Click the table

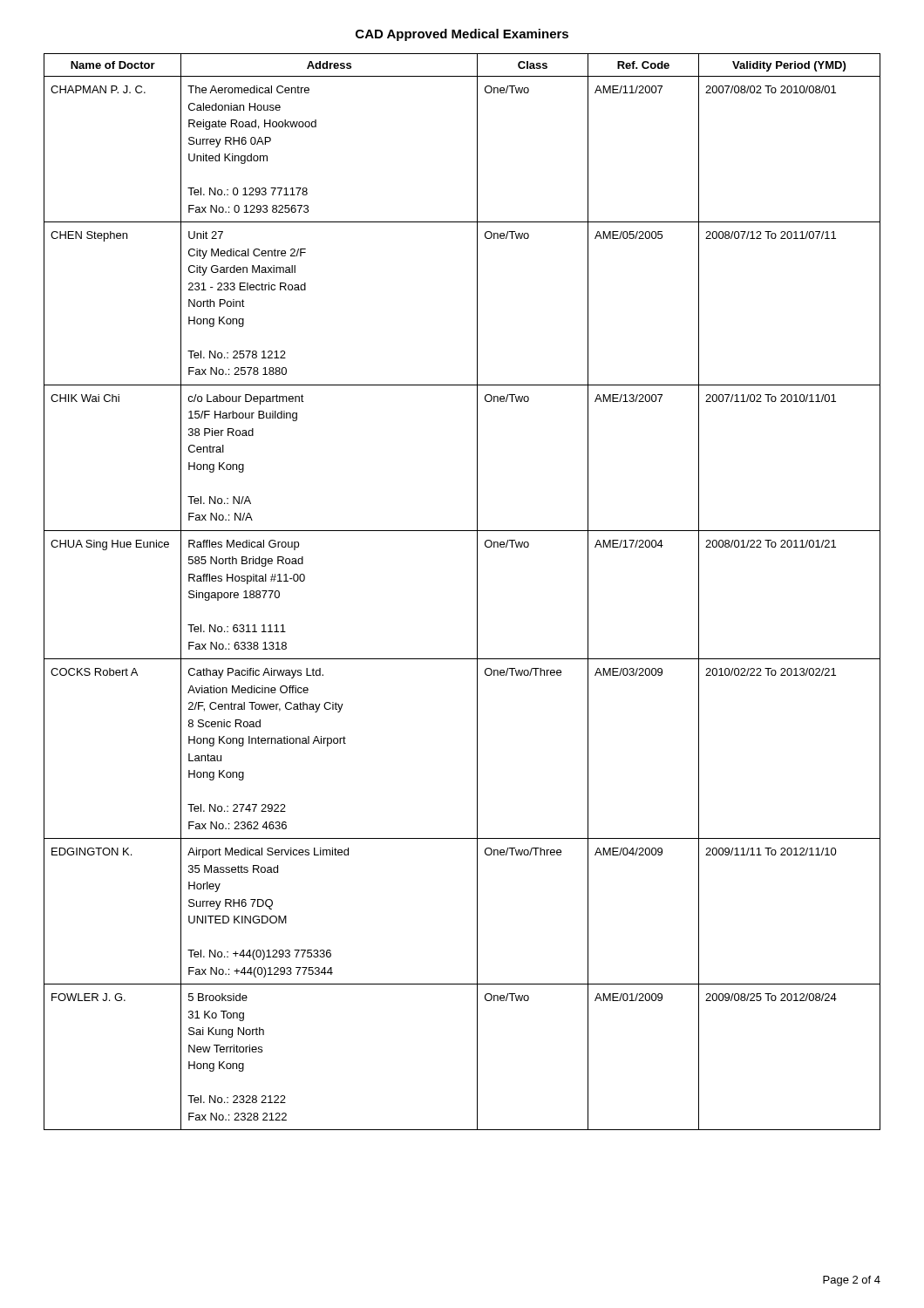(462, 592)
